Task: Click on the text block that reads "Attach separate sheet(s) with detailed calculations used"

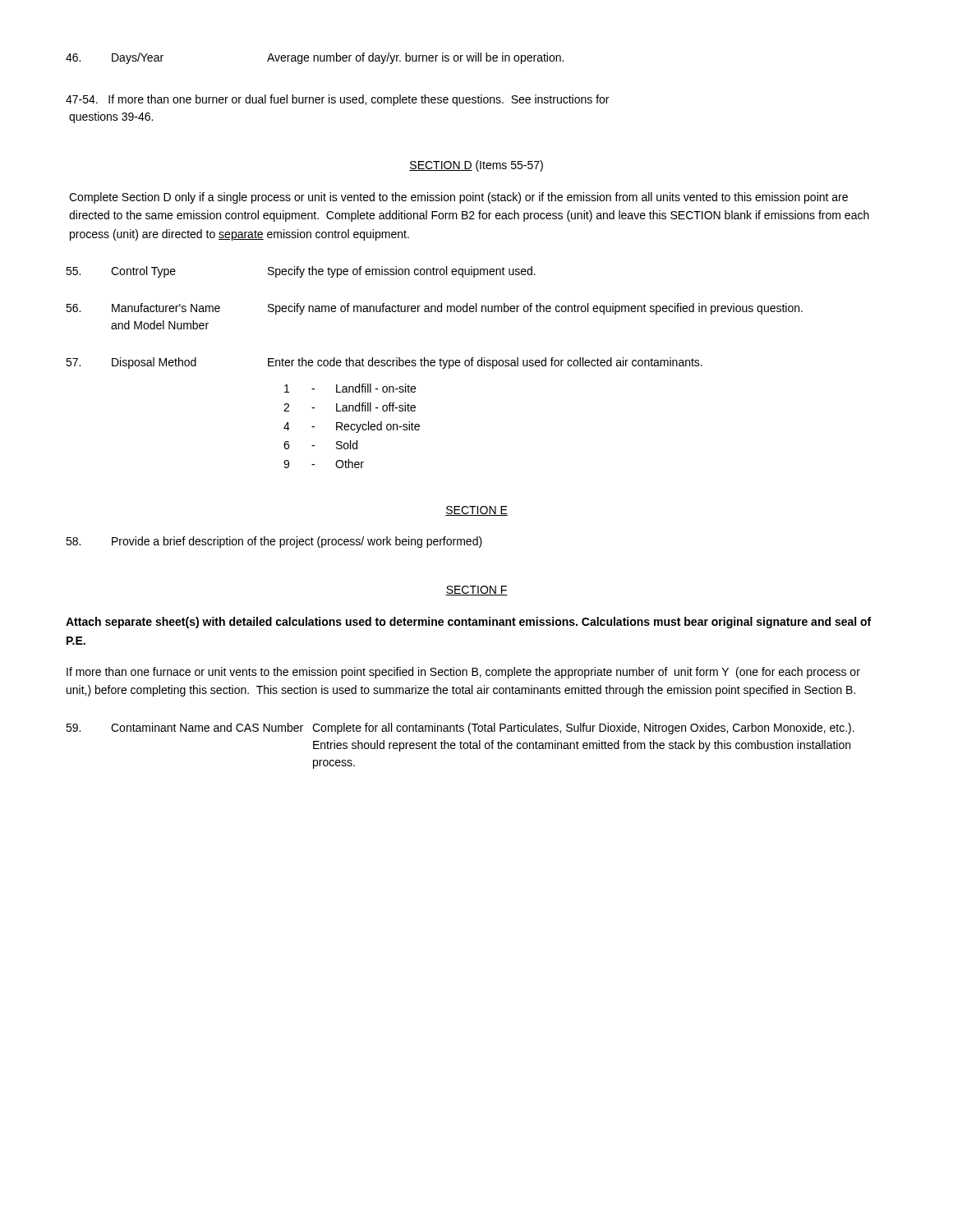Action: [468, 631]
